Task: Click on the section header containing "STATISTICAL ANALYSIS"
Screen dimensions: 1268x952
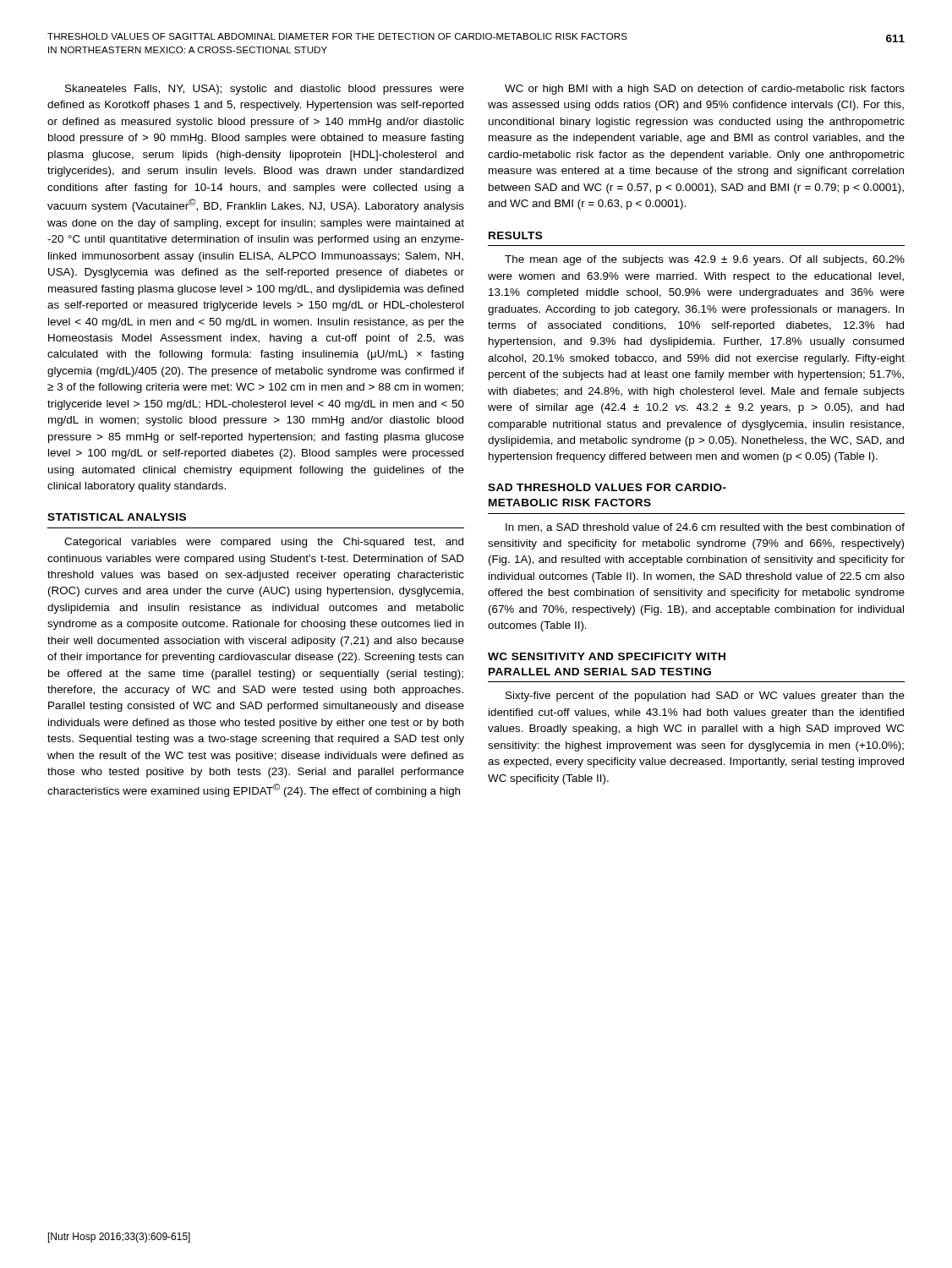Action: (x=117, y=517)
